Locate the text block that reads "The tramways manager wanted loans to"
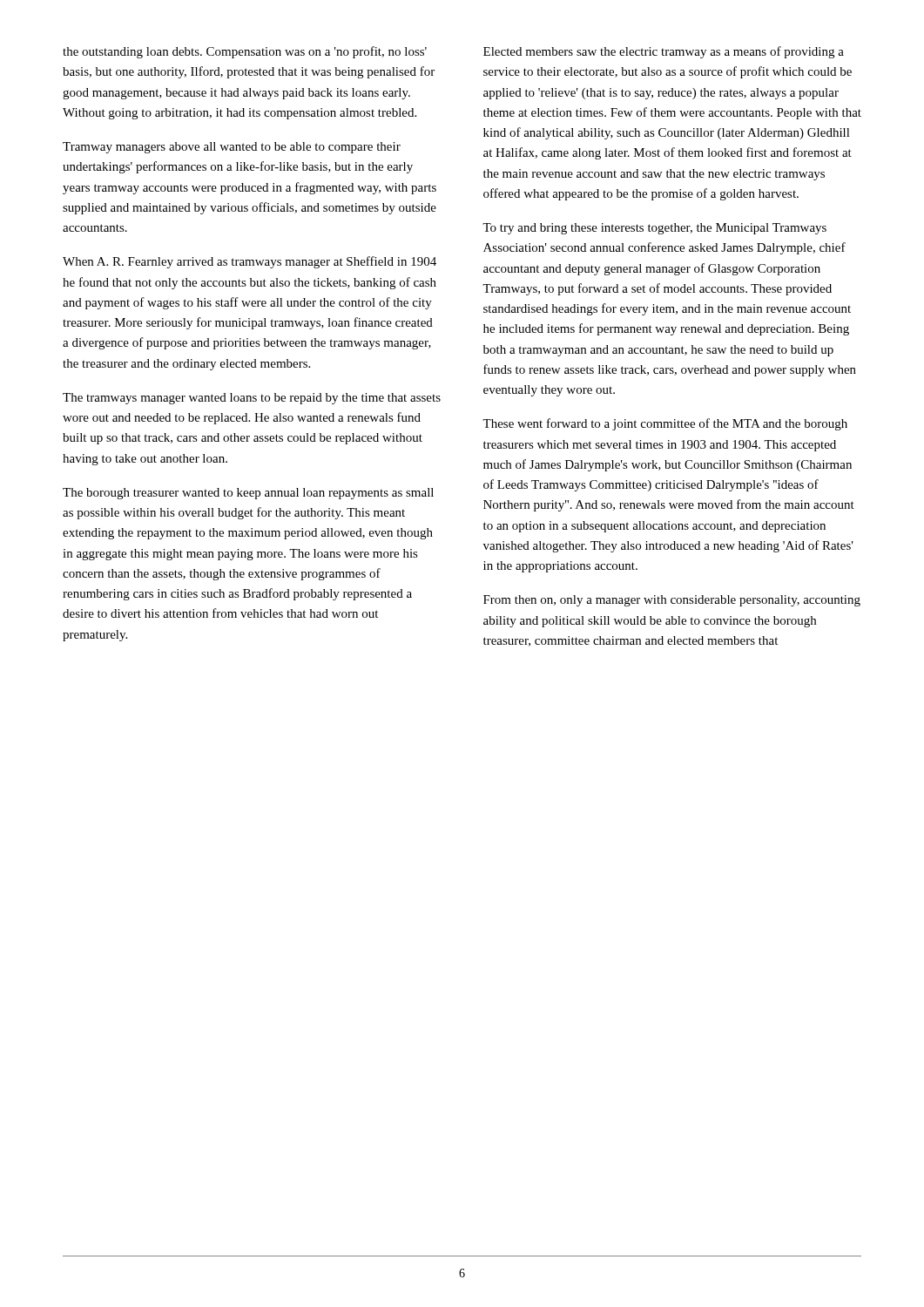This screenshot has width=924, height=1307. pos(252,428)
